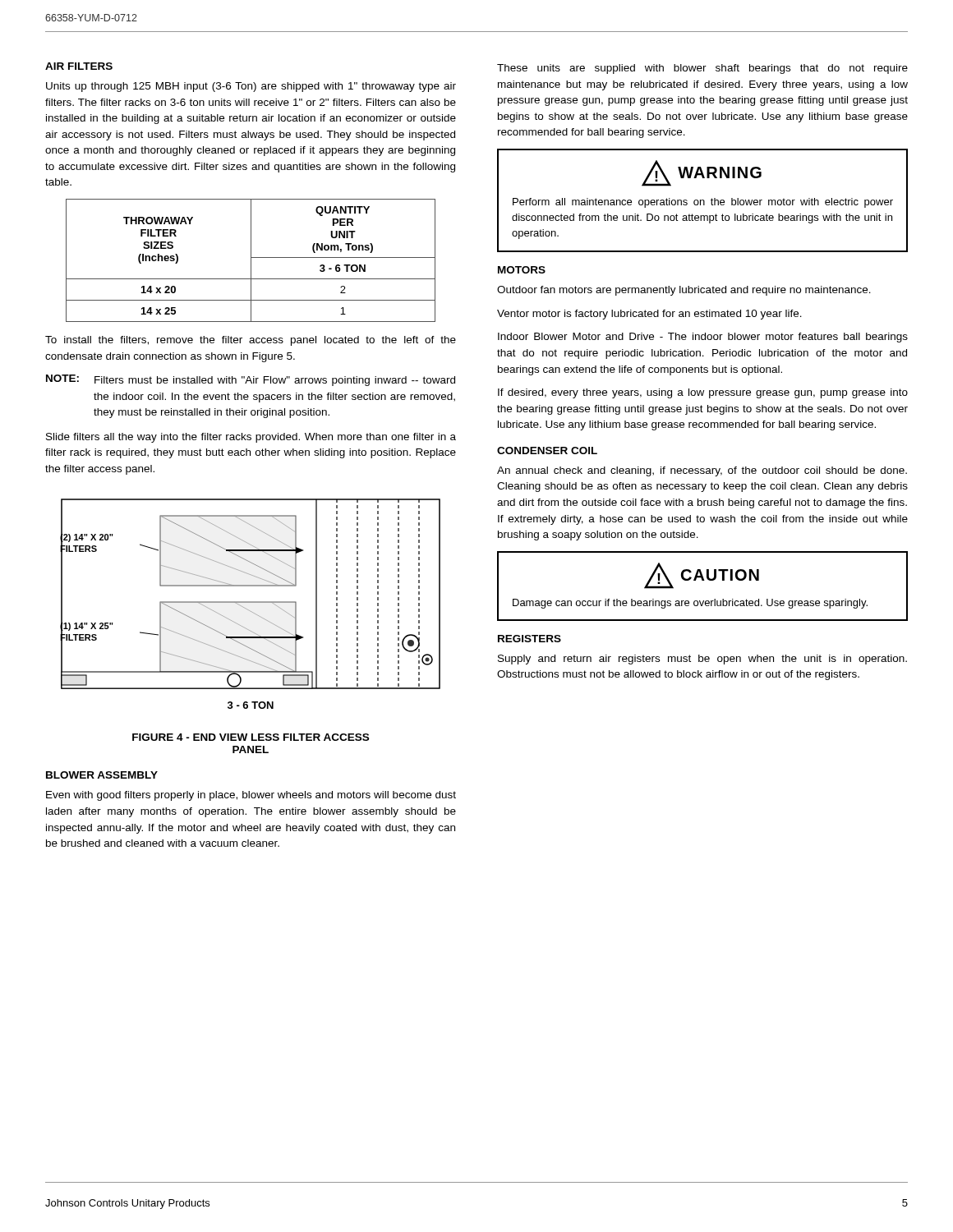Locate the text "AIR FILTERS"

(79, 66)
